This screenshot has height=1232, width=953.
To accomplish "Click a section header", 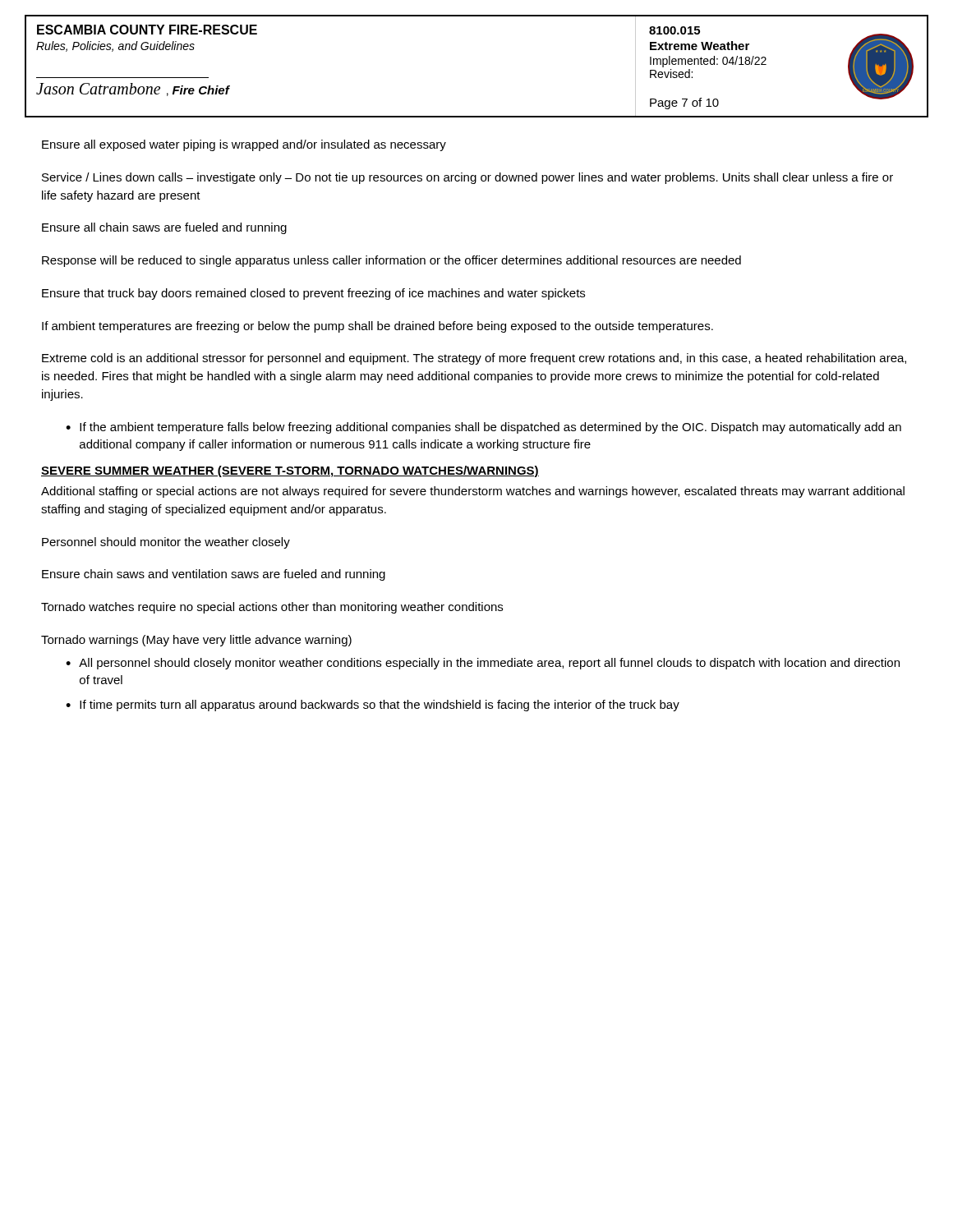I will click(476, 470).
